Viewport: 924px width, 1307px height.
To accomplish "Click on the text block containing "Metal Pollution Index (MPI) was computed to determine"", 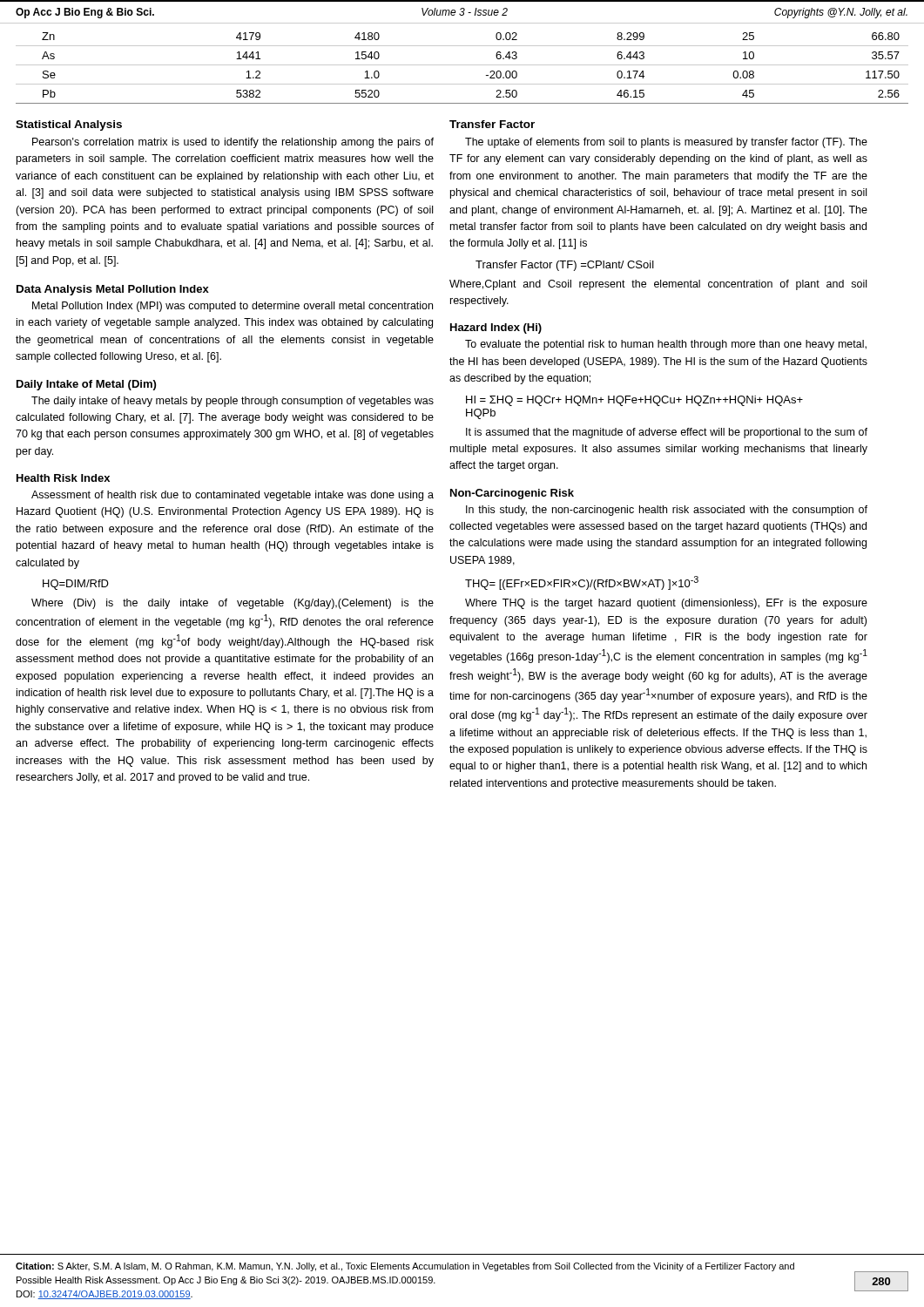I will coord(225,331).
